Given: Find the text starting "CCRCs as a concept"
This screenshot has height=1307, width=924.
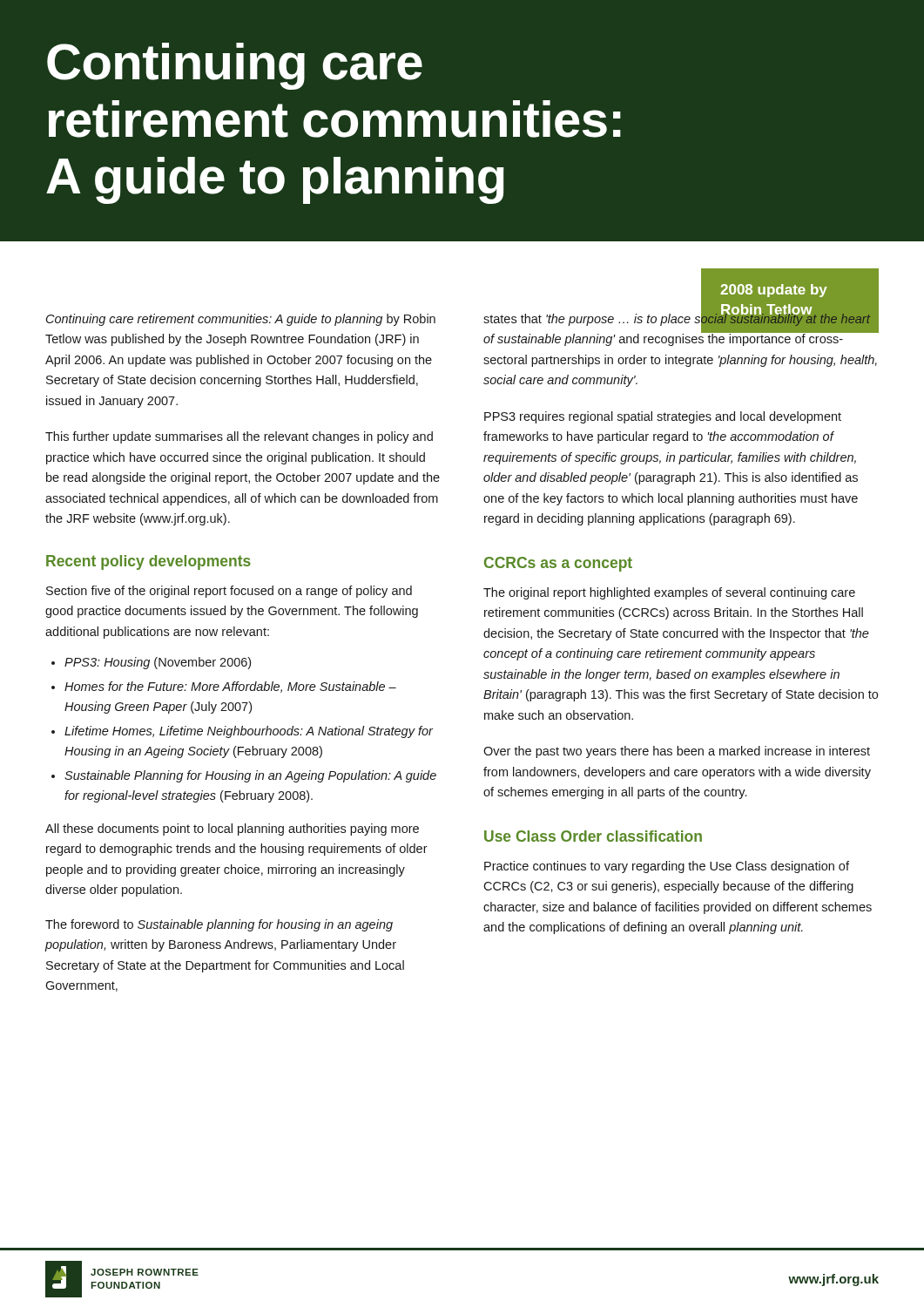Looking at the screenshot, I should click(558, 563).
